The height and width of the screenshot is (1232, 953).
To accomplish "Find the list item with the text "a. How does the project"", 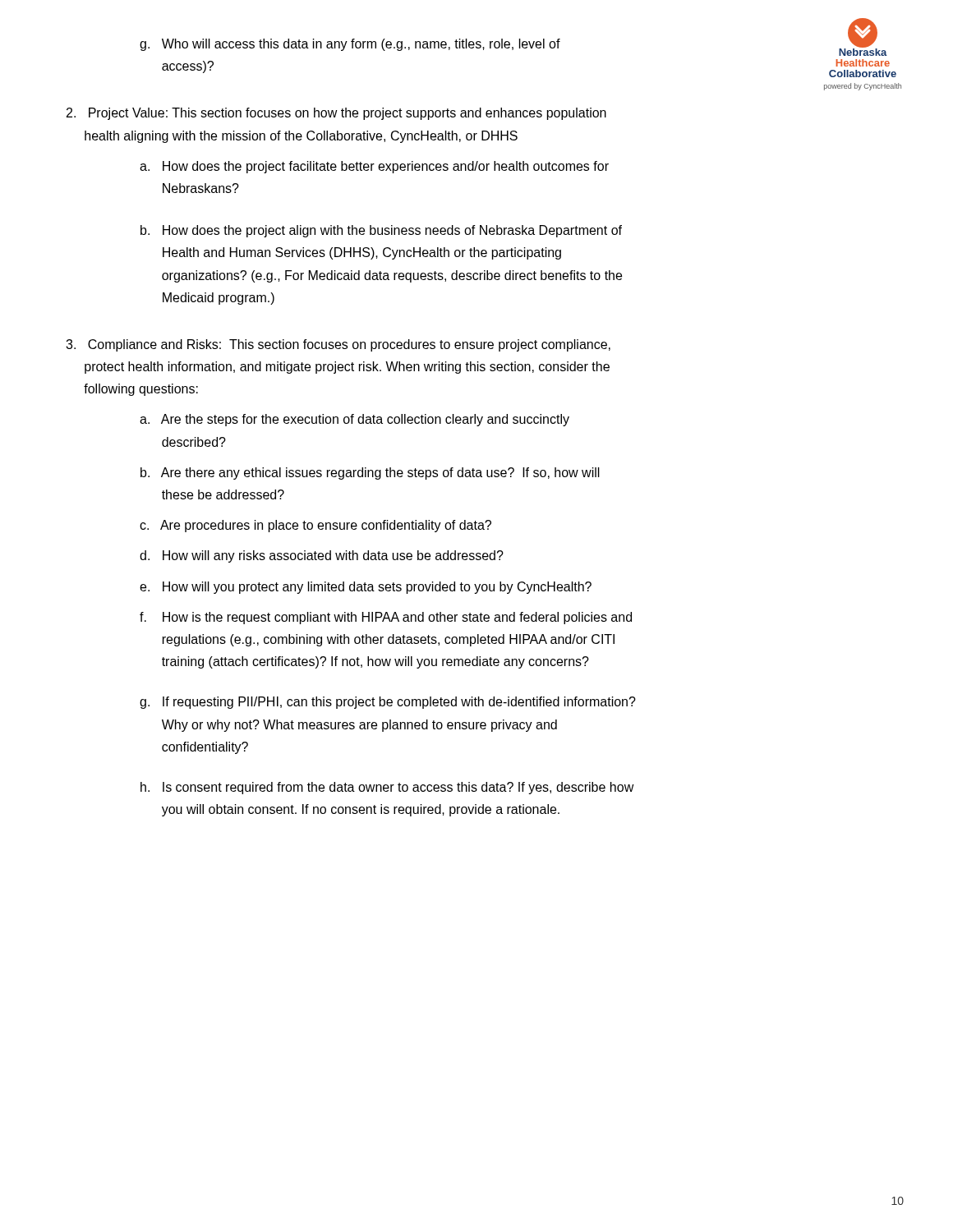I will coord(374,177).
